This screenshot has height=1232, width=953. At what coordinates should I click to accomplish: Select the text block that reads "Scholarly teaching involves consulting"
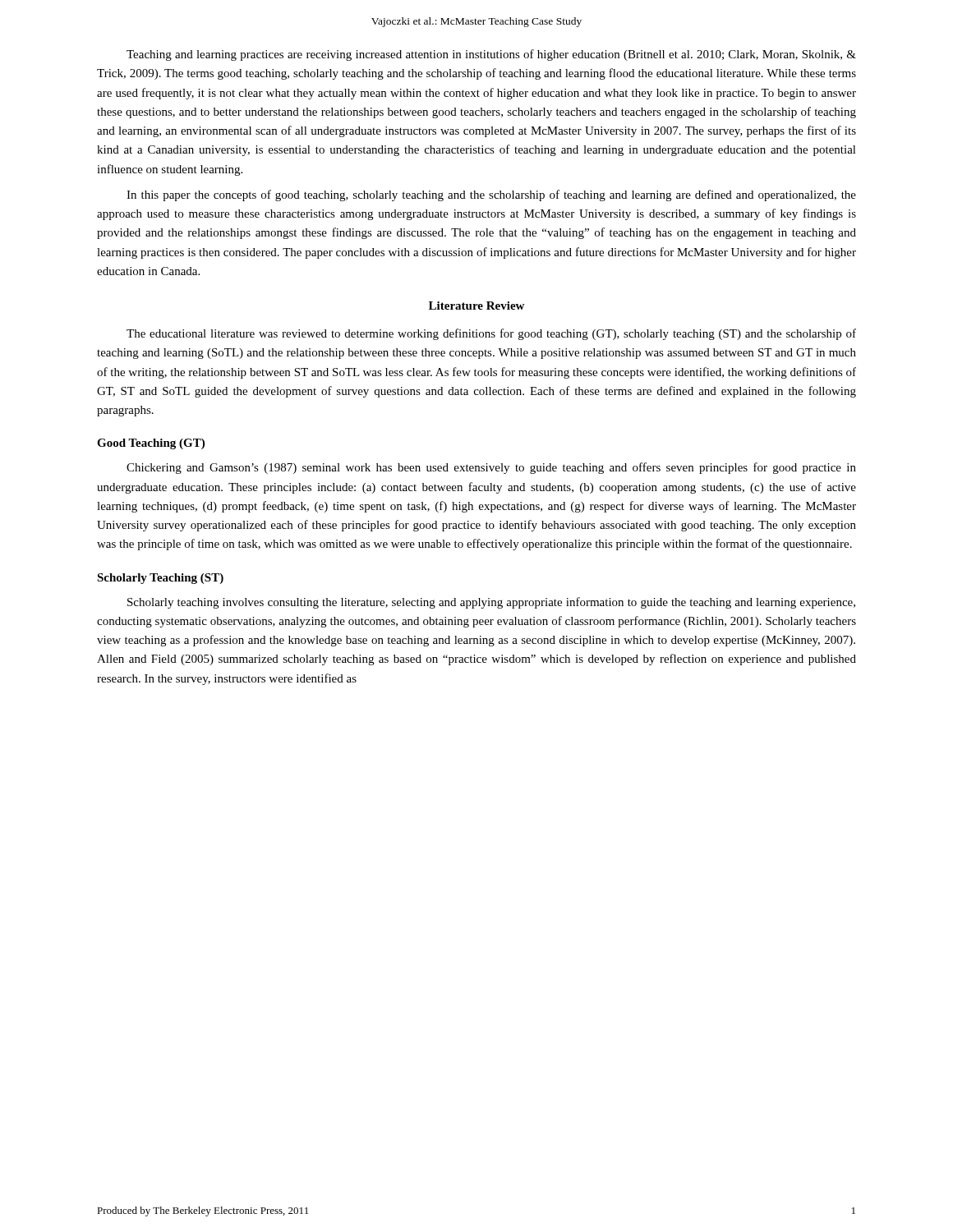pos(476,640)
